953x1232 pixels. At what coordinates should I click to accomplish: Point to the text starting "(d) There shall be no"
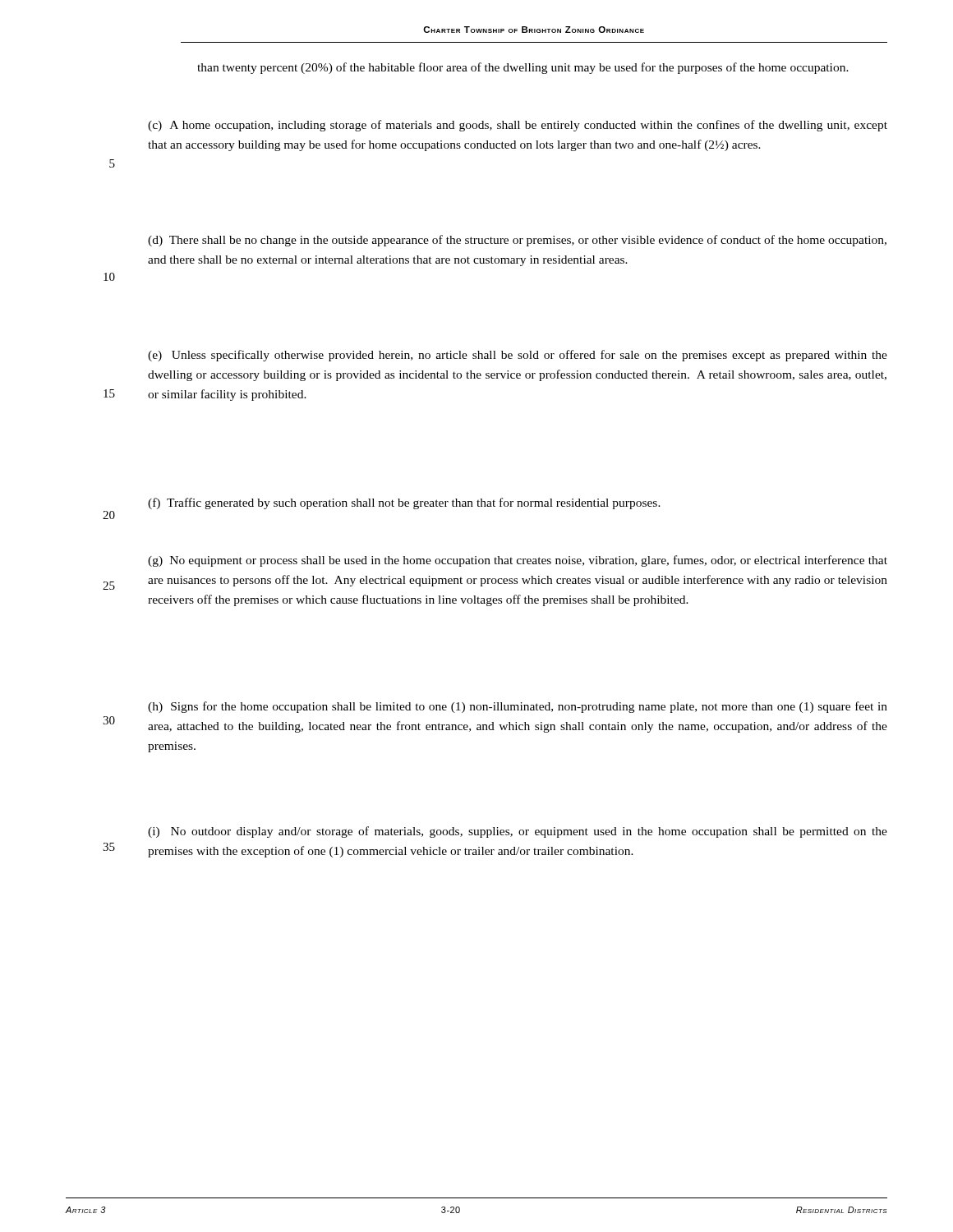(518, 249)
